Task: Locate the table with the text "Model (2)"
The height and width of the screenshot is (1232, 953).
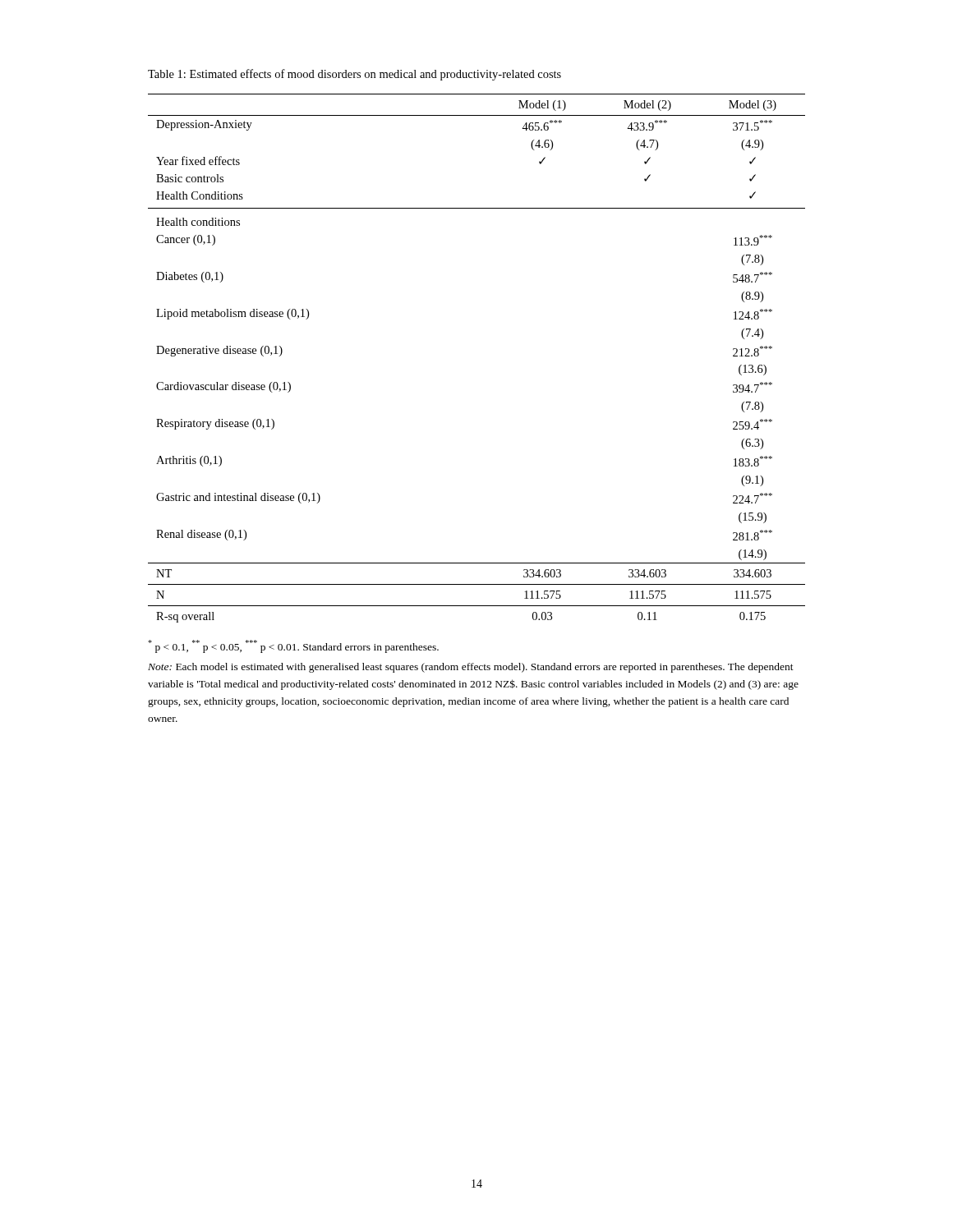Action: click(x=476, y=360)
